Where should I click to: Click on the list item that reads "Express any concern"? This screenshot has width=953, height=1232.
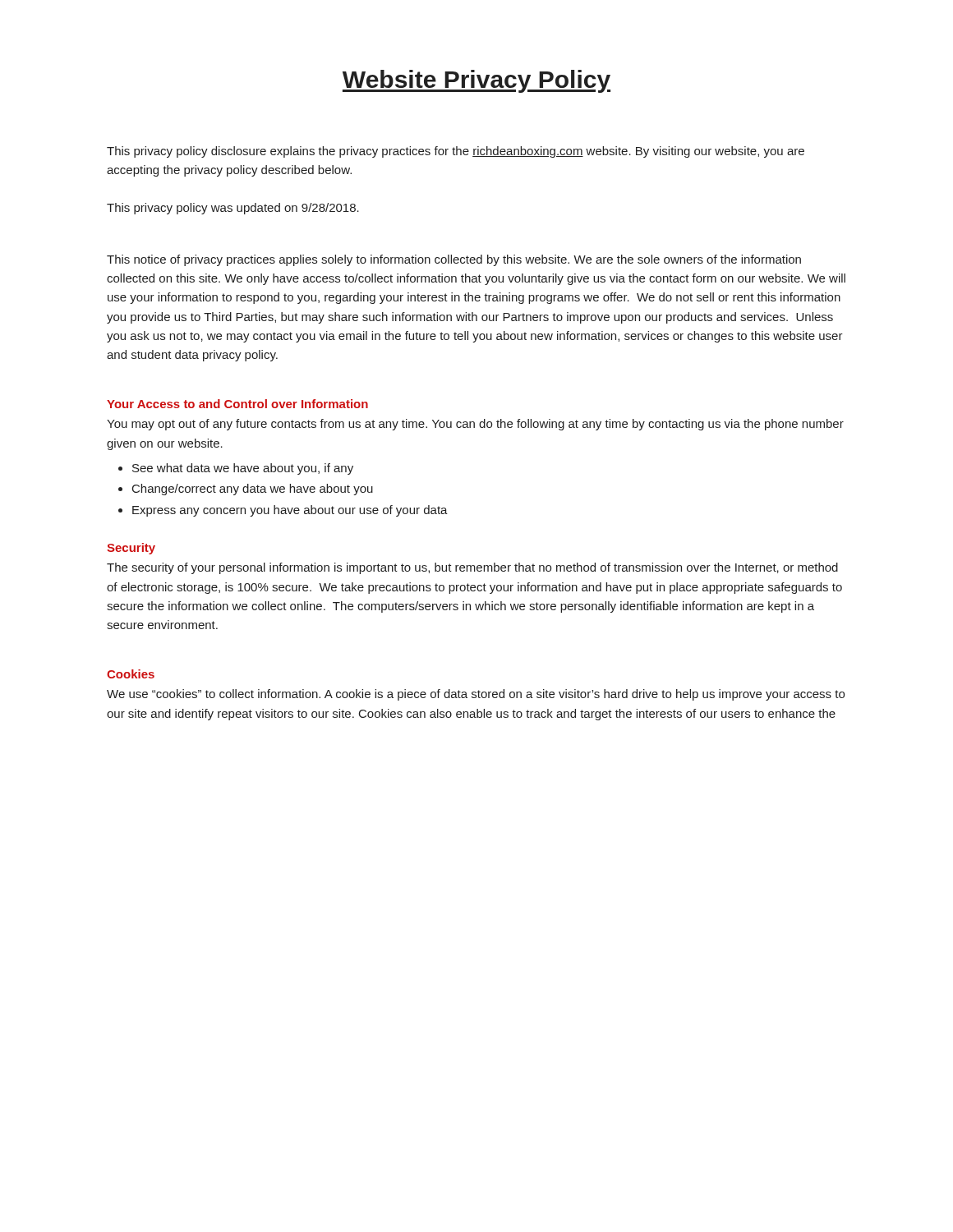pos(289,509)
